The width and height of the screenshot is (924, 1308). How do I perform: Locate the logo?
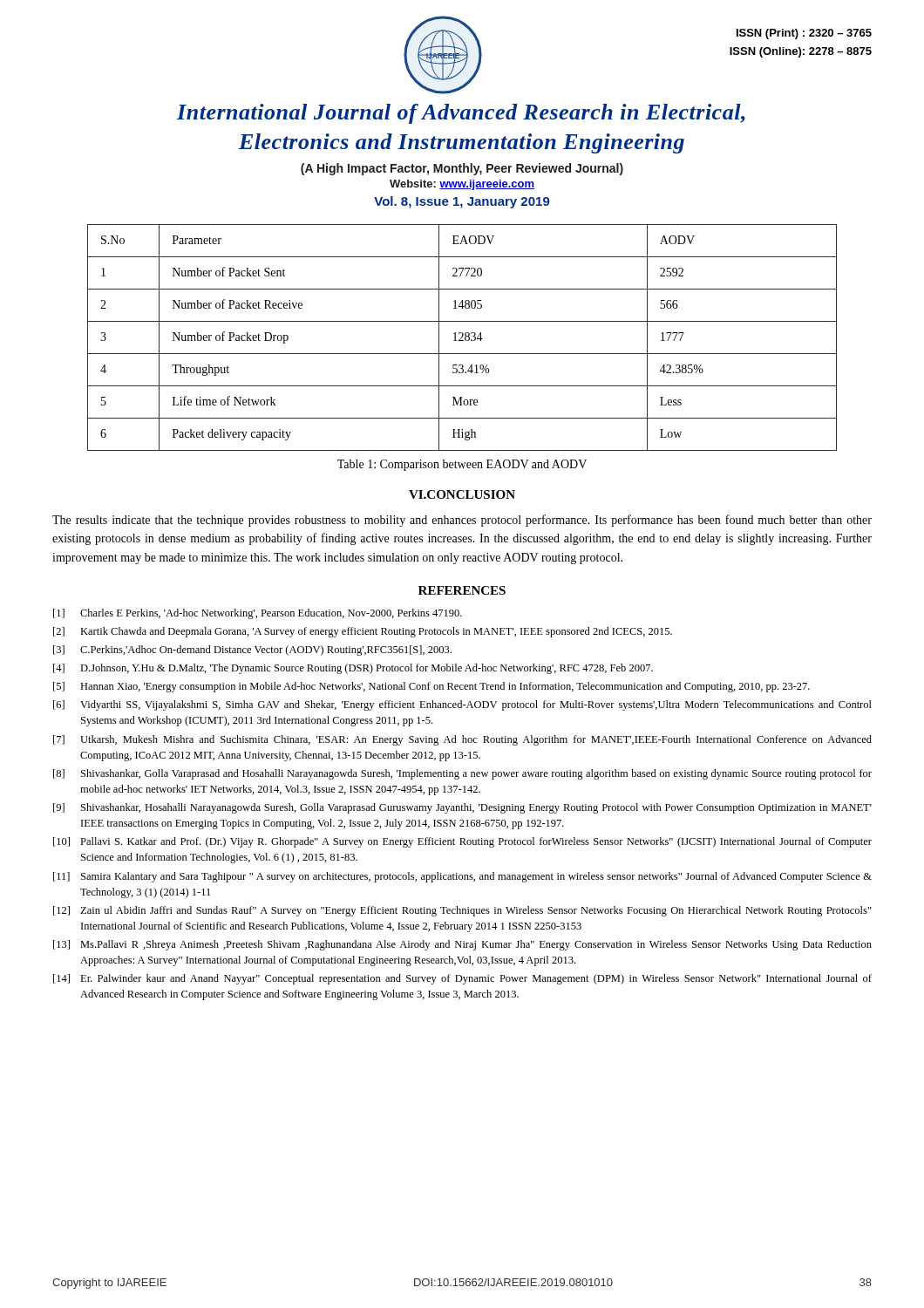coord(443,55)
